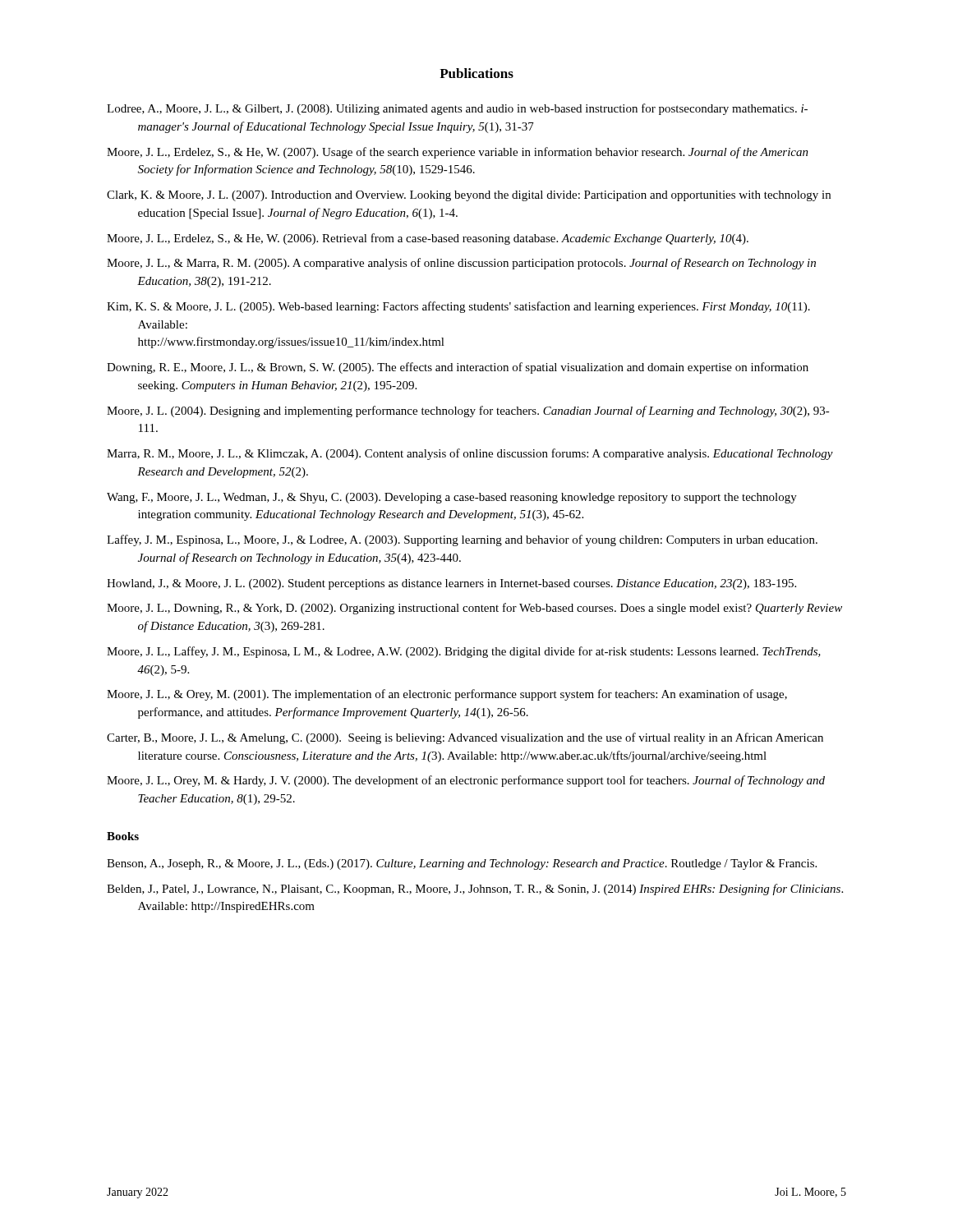Find the passage starting "Carter, B., Moore, J. L., & Amelung,"
The image size is (953, 1232).
coord(465,746)
